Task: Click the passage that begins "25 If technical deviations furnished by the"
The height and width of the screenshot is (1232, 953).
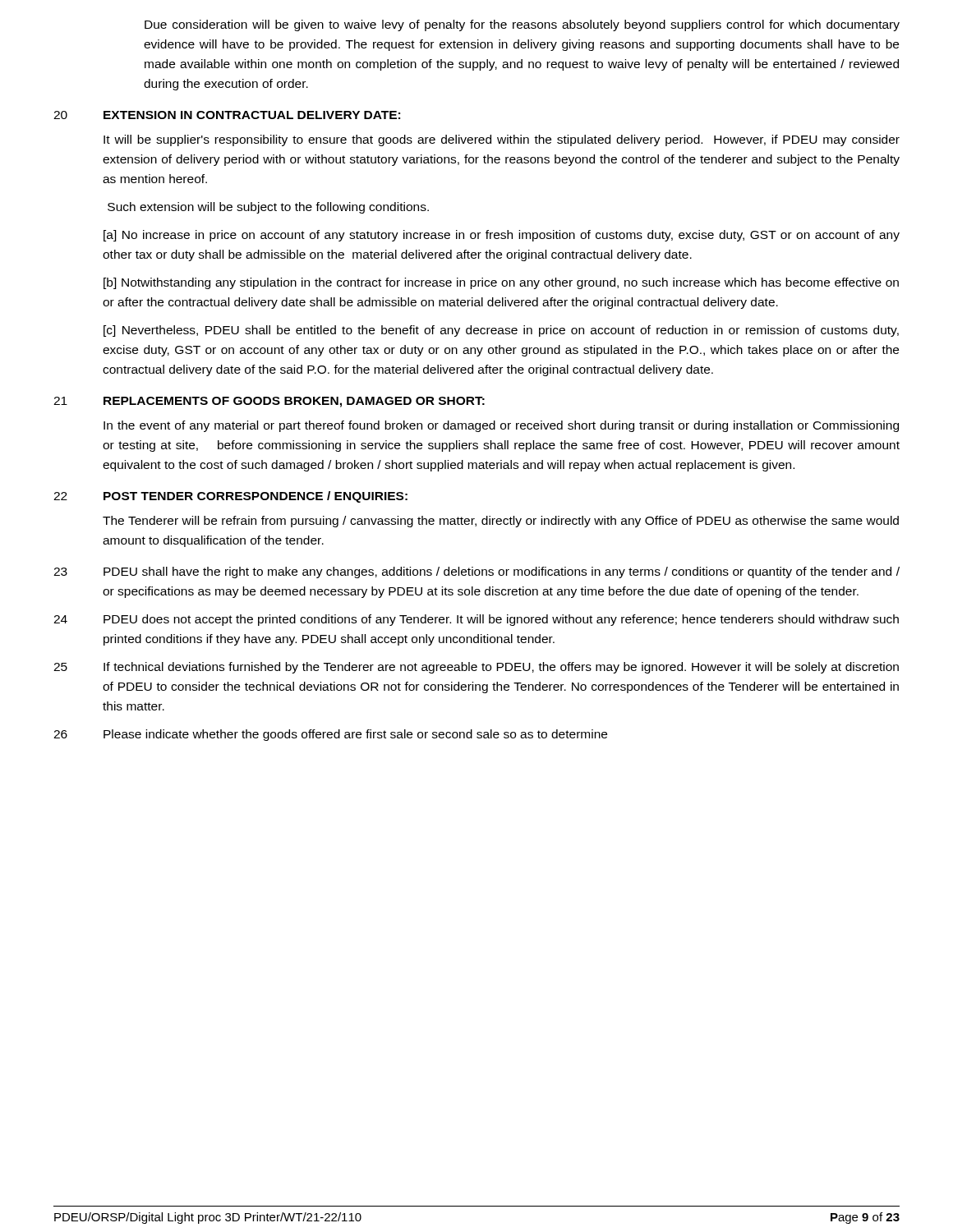Action: coord(476,687)
